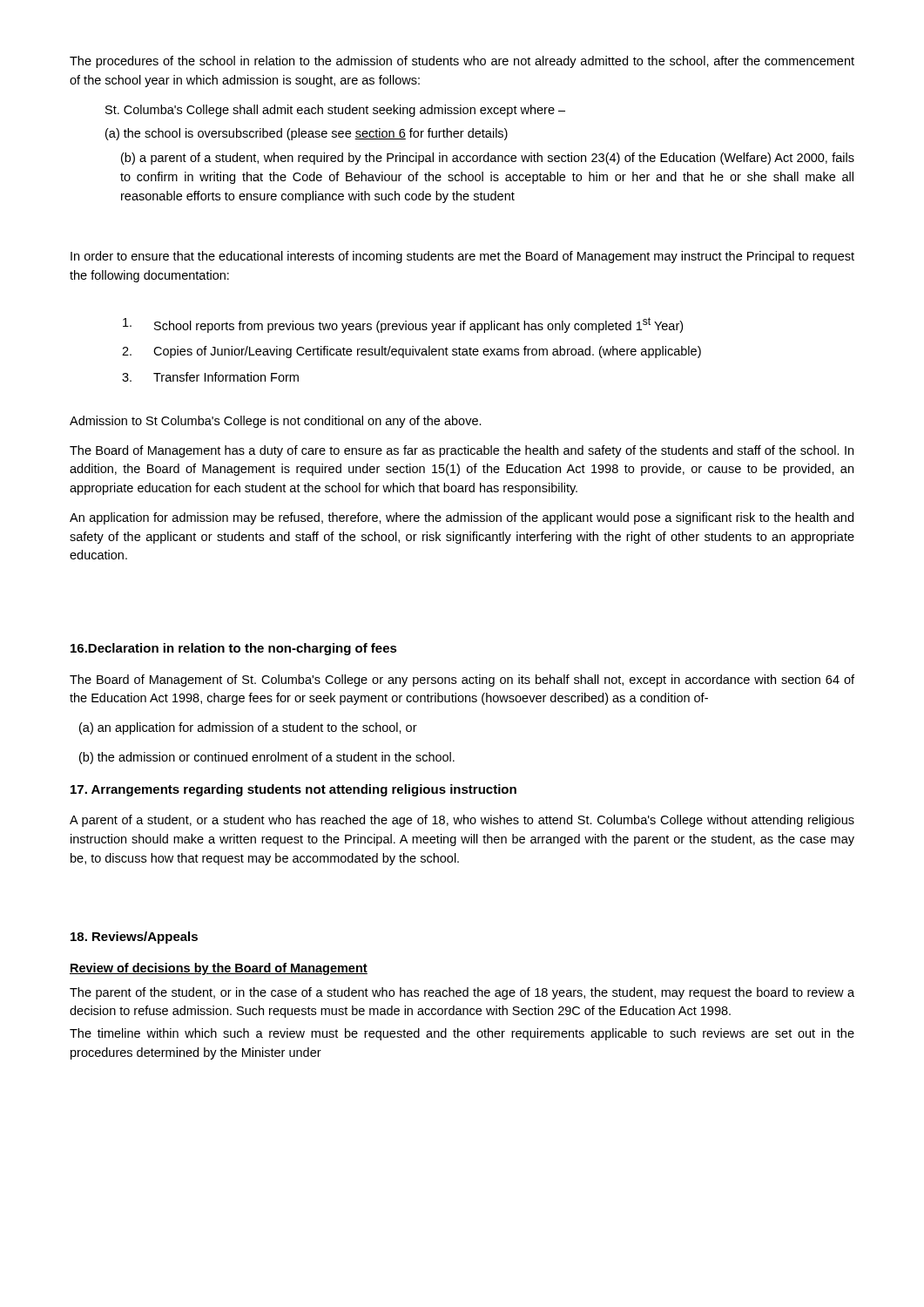
Task: Locate the block of text that opens with "Admission to St Columba's College"
Action: pos(462,421)
